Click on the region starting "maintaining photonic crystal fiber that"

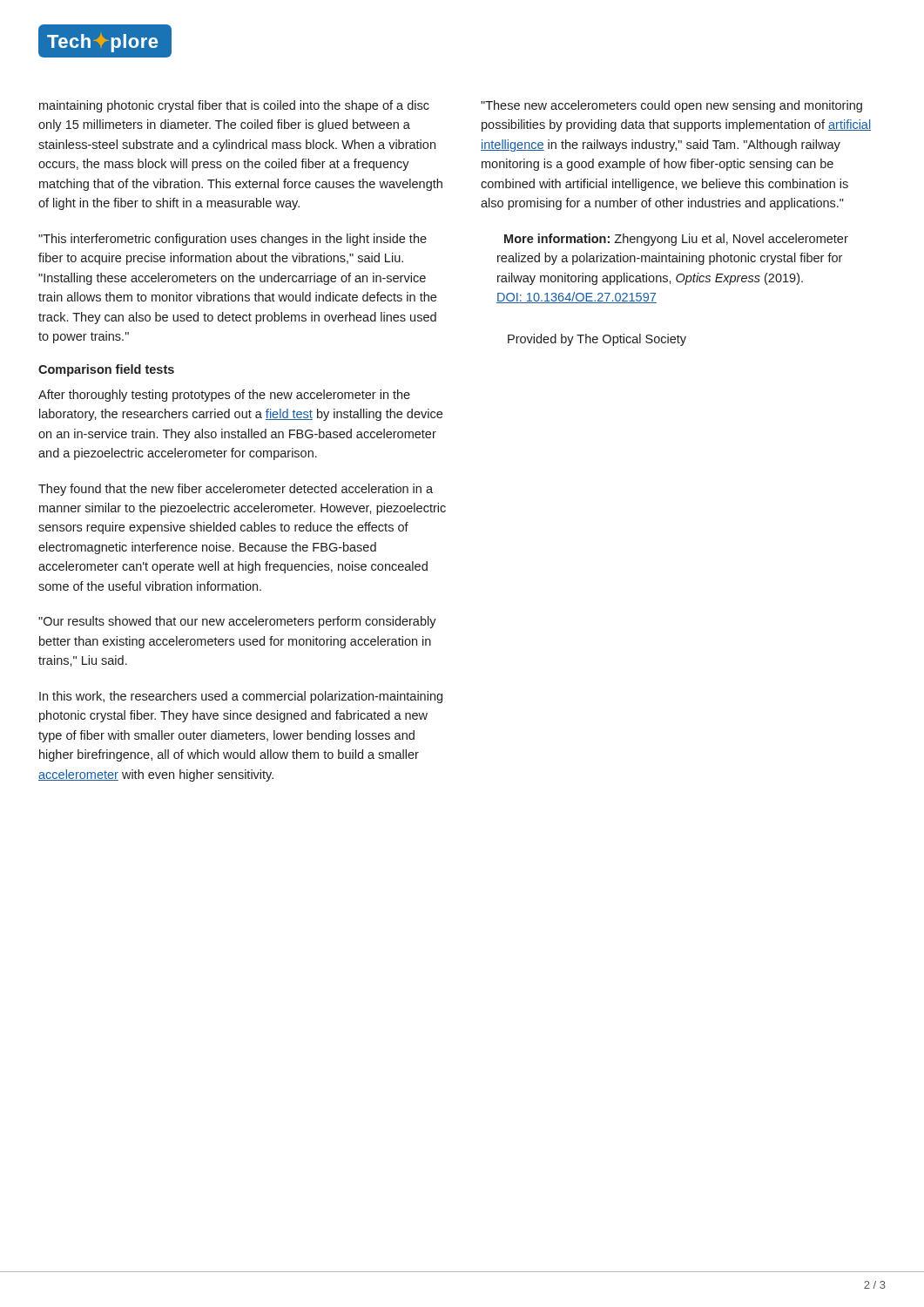tap(241, 154)
